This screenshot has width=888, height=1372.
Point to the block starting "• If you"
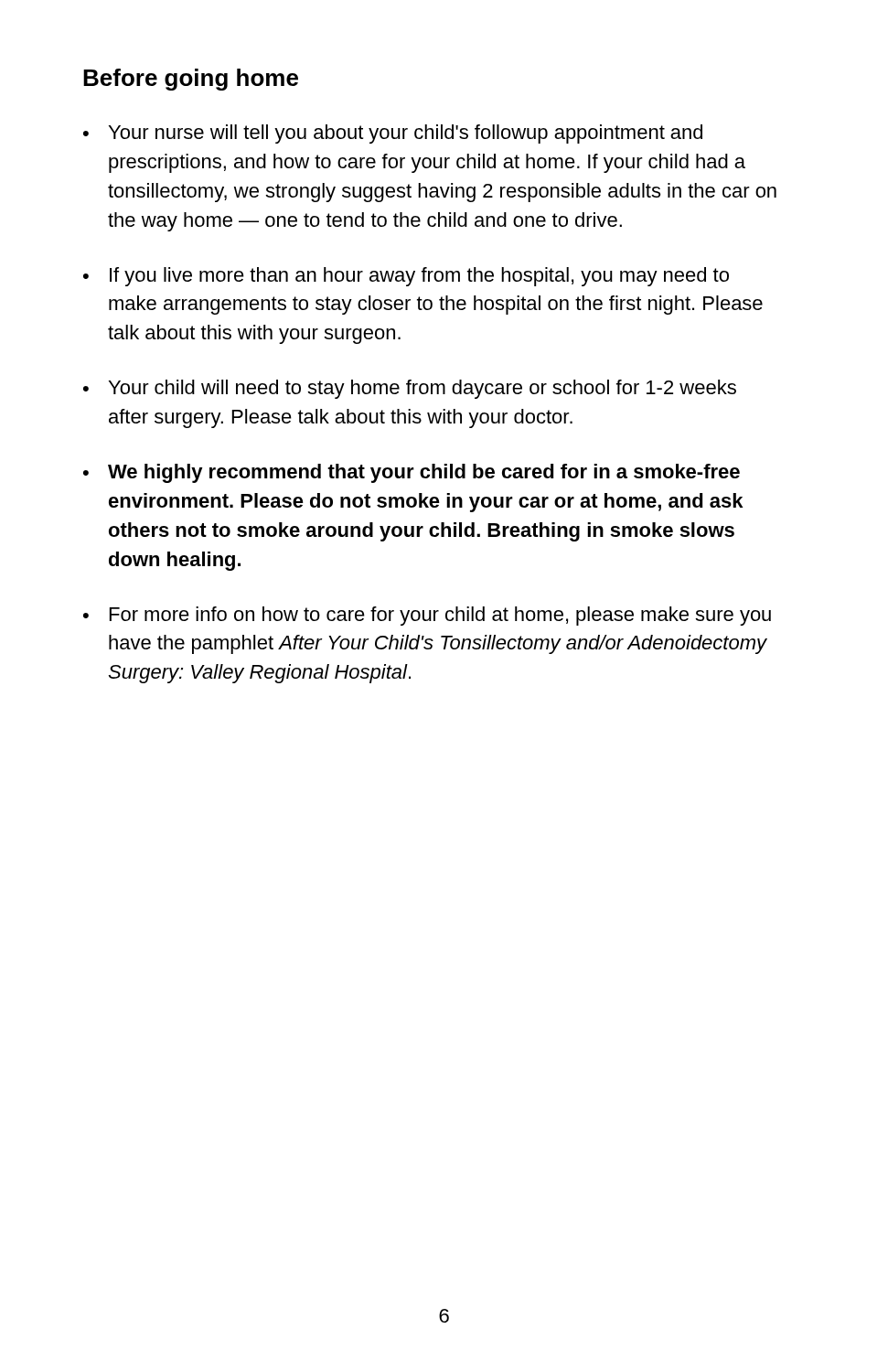coord(430,304)
